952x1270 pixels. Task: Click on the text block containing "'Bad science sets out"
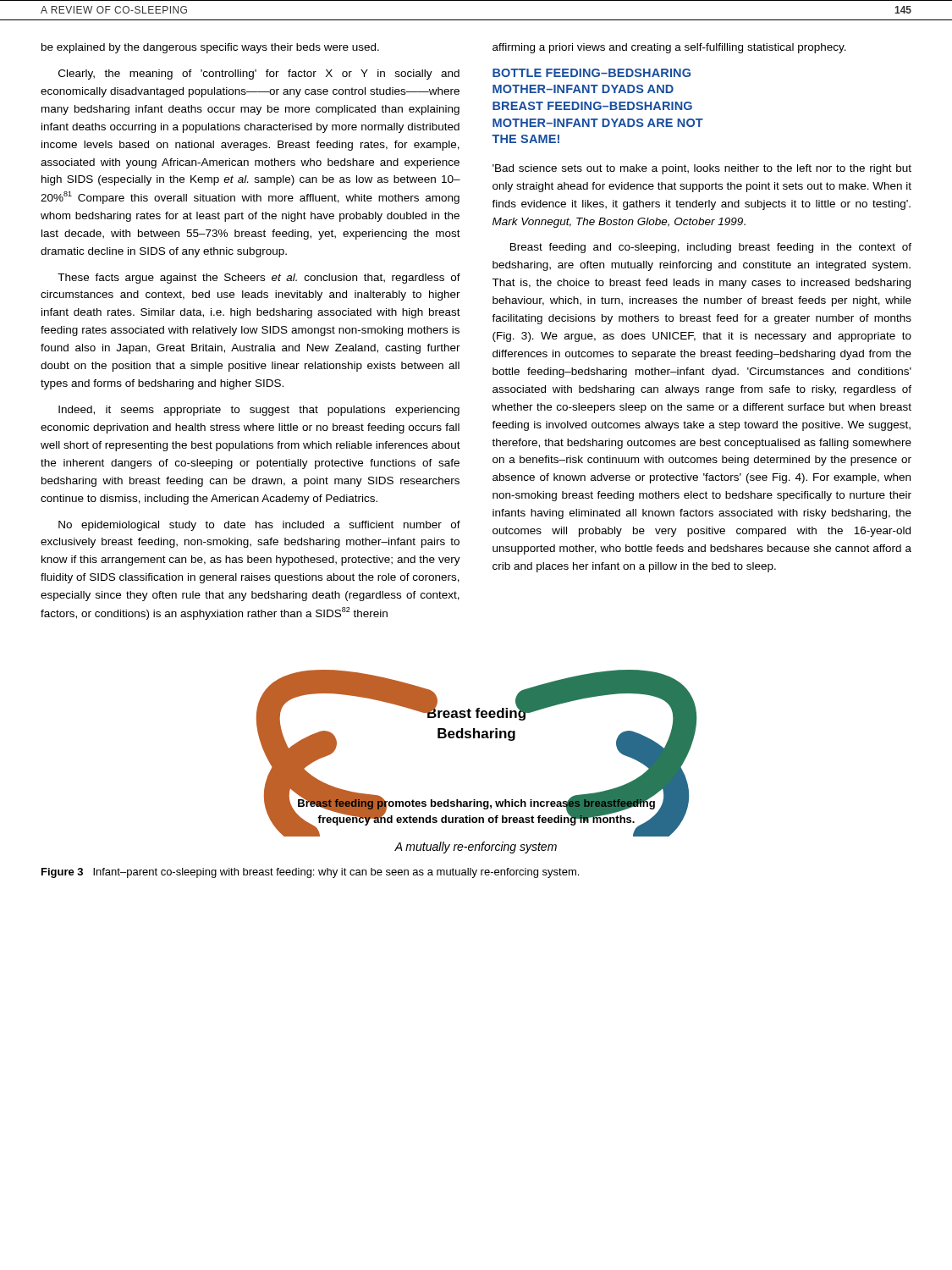tap(702, 368)
